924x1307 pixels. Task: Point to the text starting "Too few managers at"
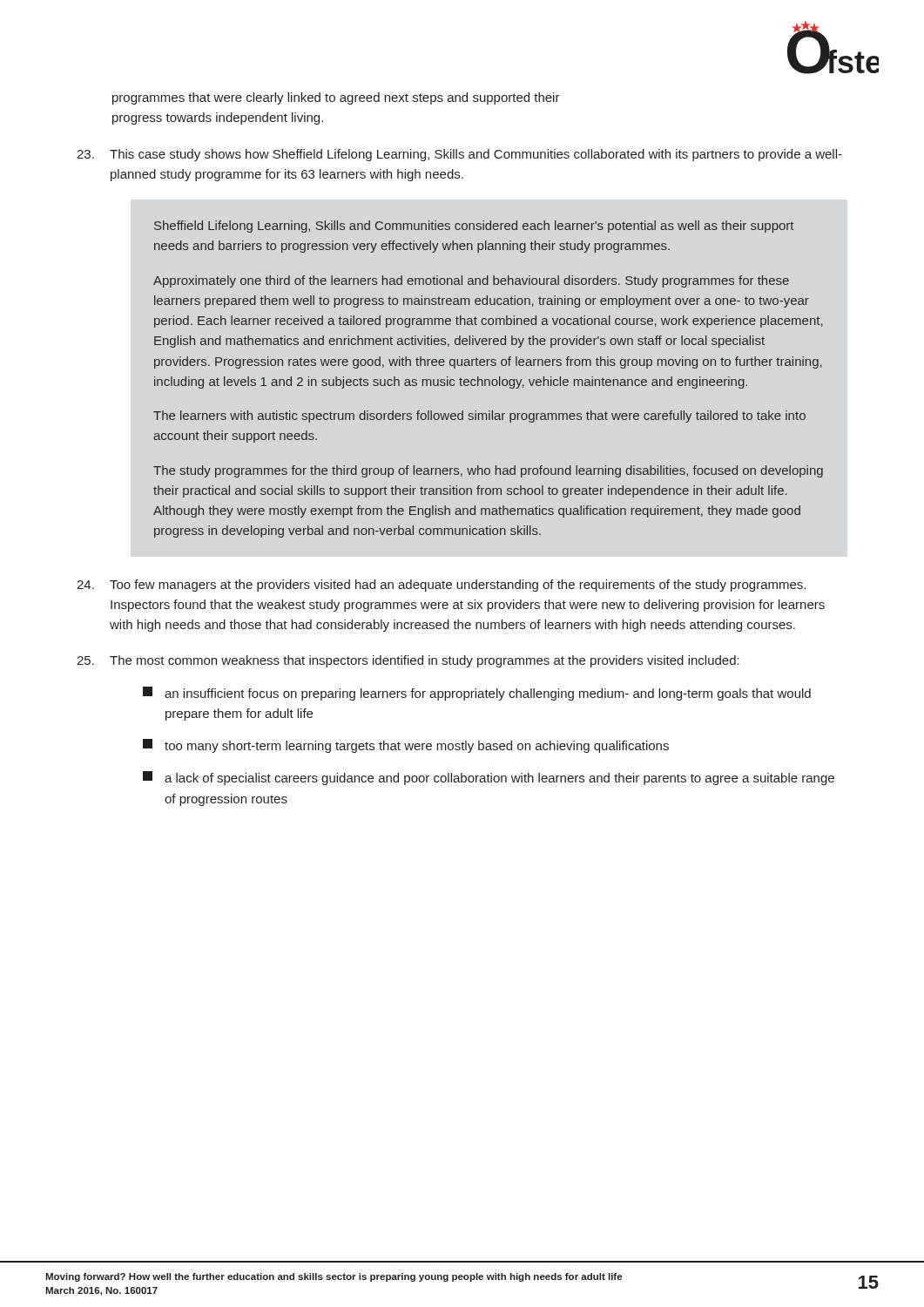click(462, 604)
